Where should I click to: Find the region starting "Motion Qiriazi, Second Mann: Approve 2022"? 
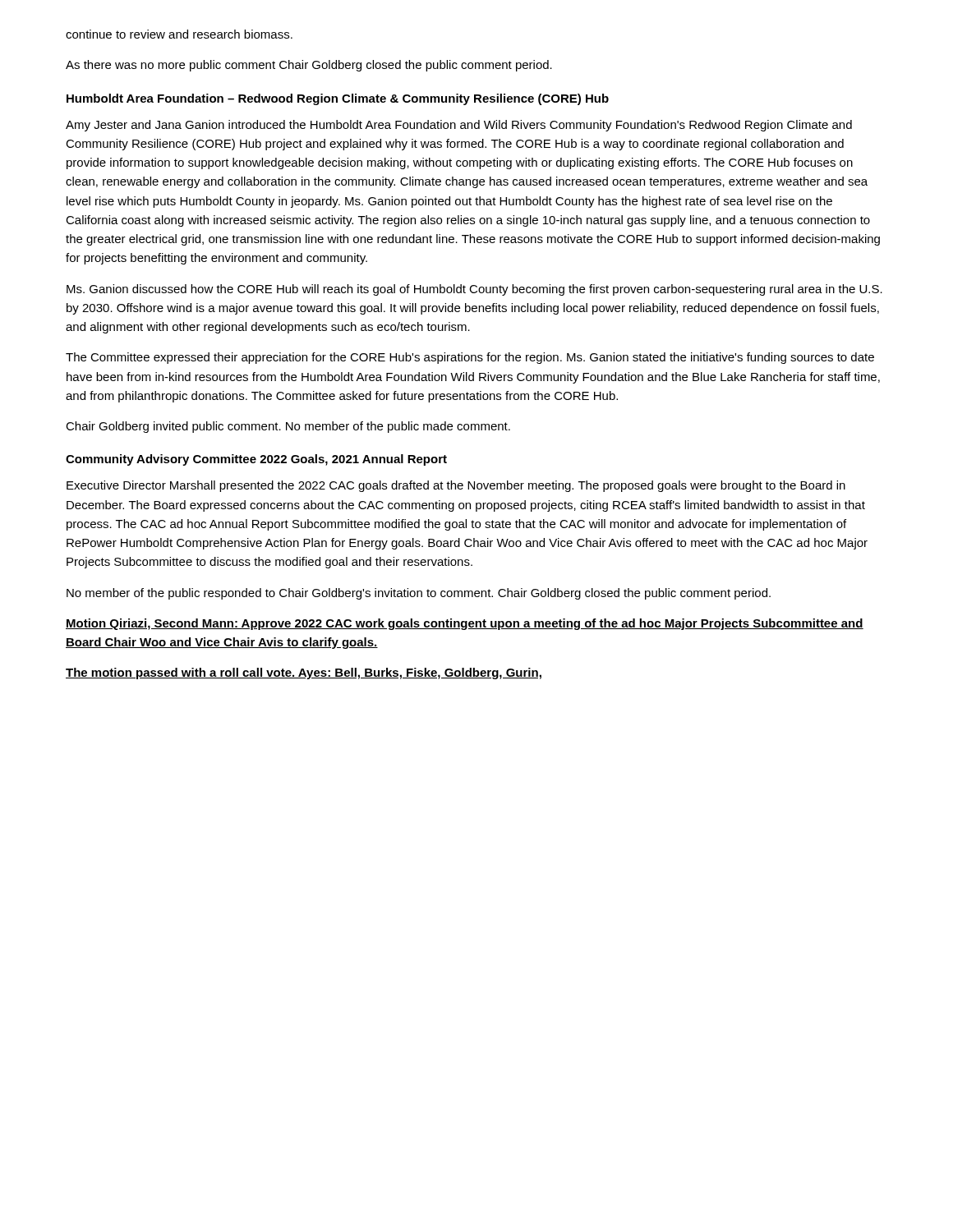(x=464, y=632)
